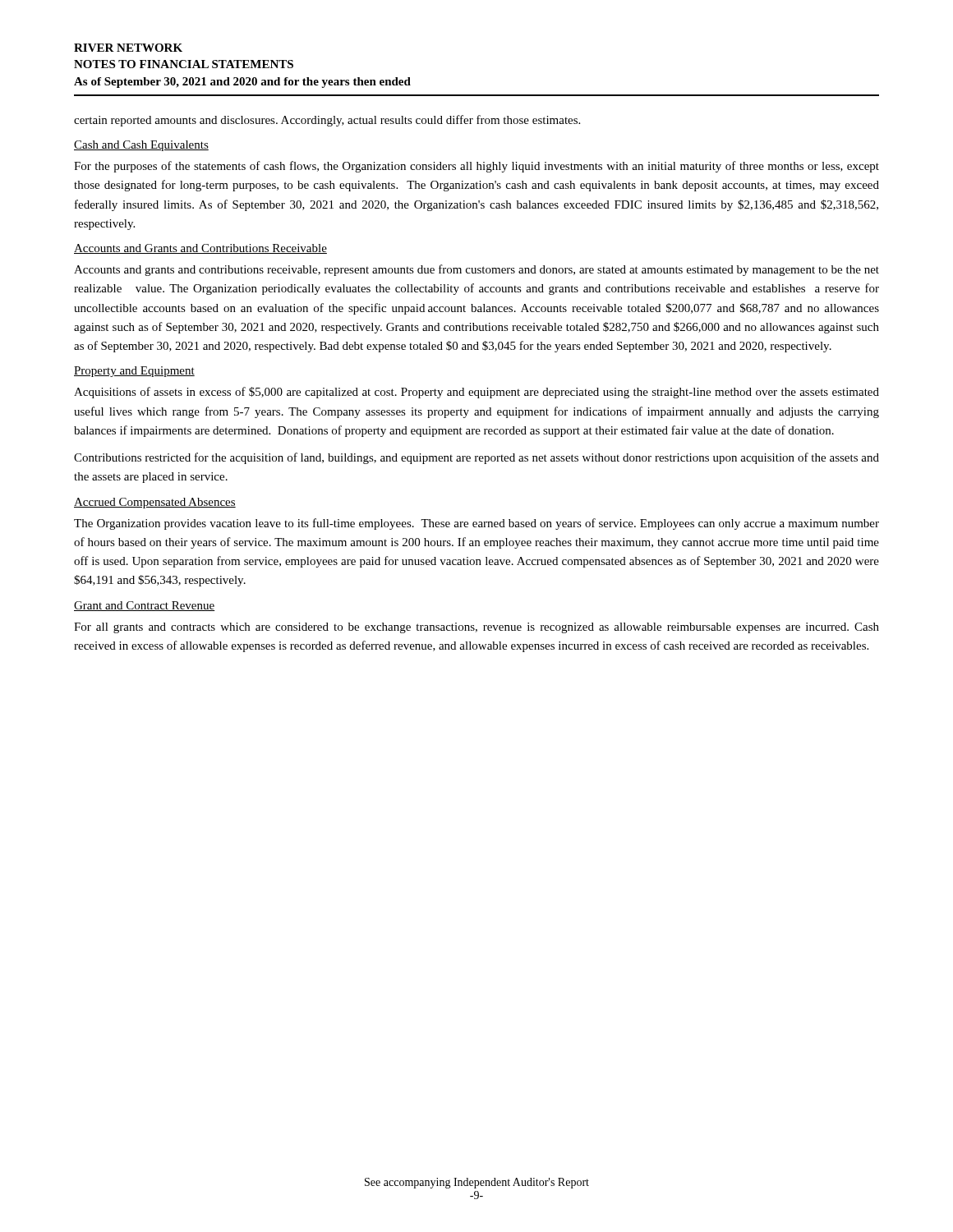Find the text block that says "Acquisitions of assets in excess of $5,000 are"

tap(476, 411)
